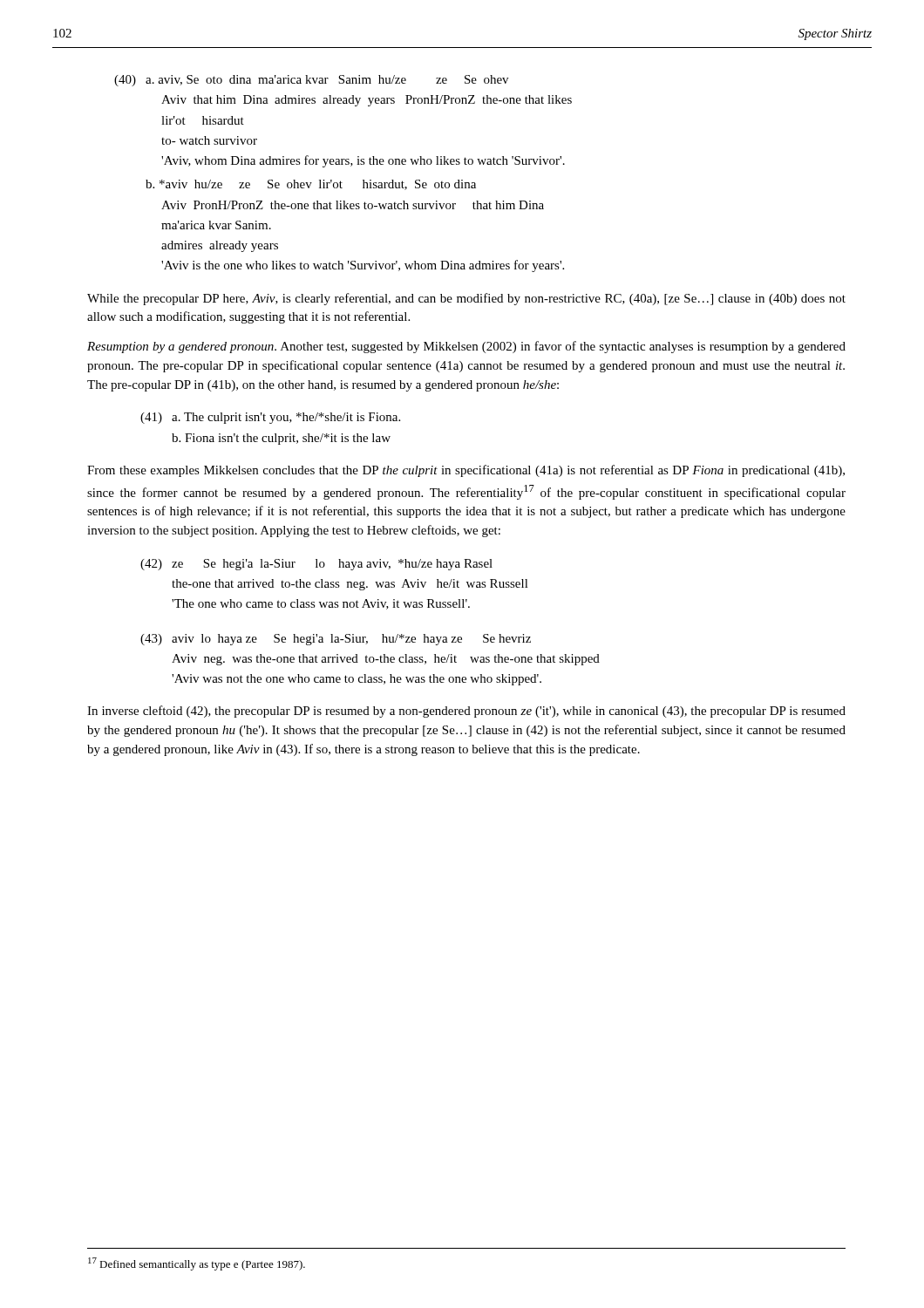Viewport: 924px width, 1308px height.
Task: Where is the passage that starts "(43) aviv lo haya ze Se hegi'a"?
Action: click(x=370, y=659)
